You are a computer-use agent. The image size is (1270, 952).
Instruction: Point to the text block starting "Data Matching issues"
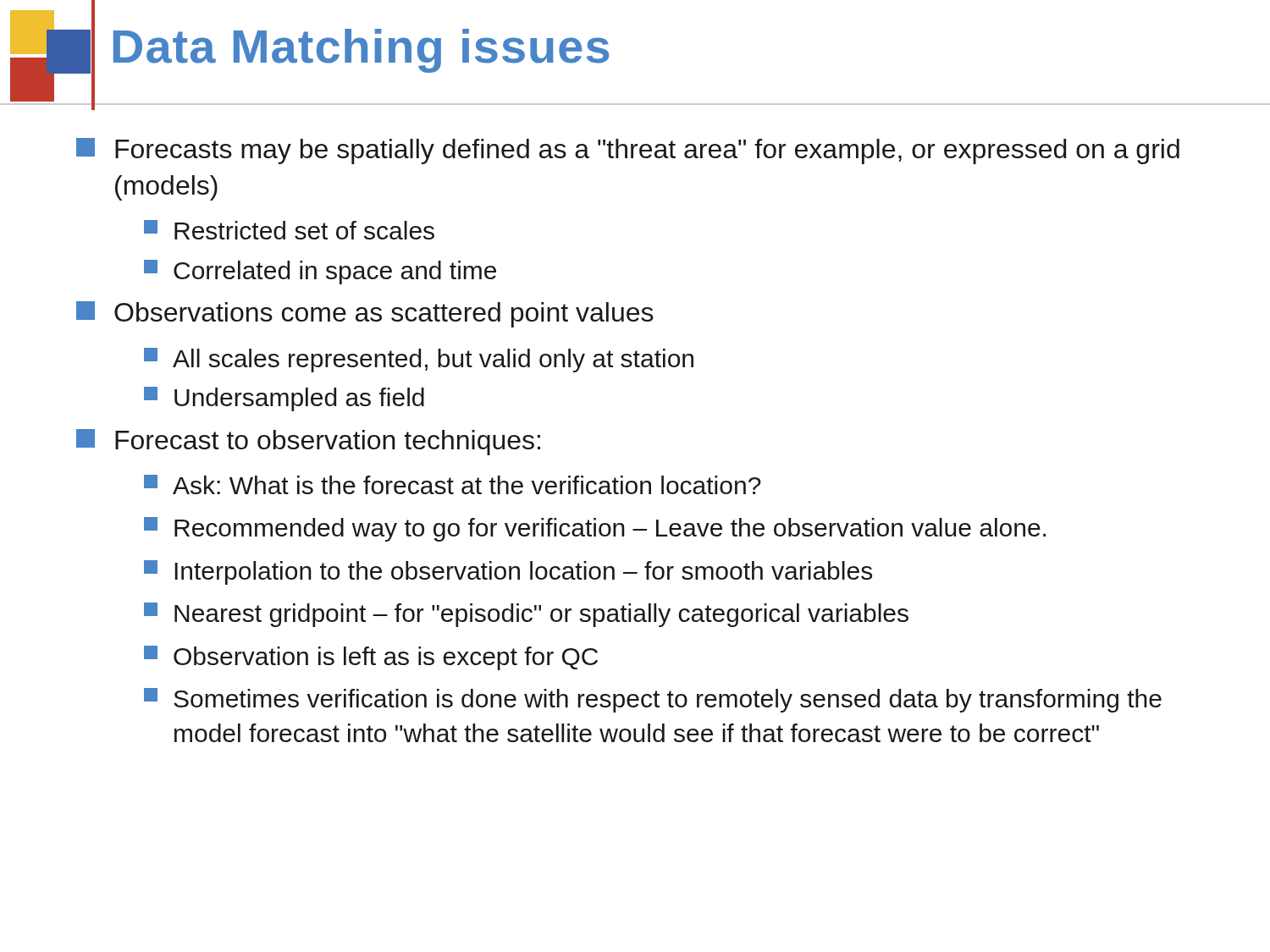pos(361,46)
